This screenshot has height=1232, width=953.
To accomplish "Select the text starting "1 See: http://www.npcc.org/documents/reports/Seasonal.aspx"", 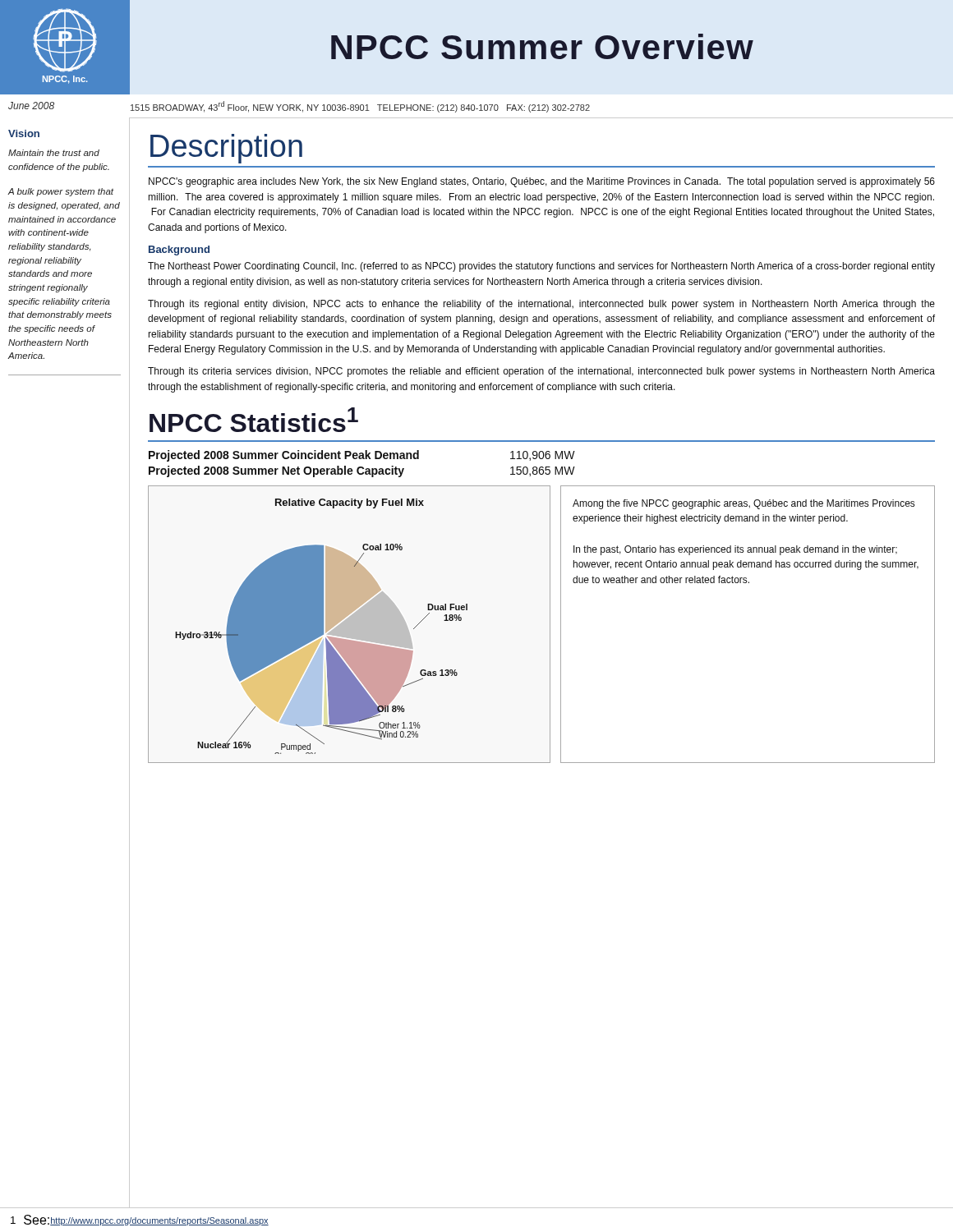I will [139, 1220].
